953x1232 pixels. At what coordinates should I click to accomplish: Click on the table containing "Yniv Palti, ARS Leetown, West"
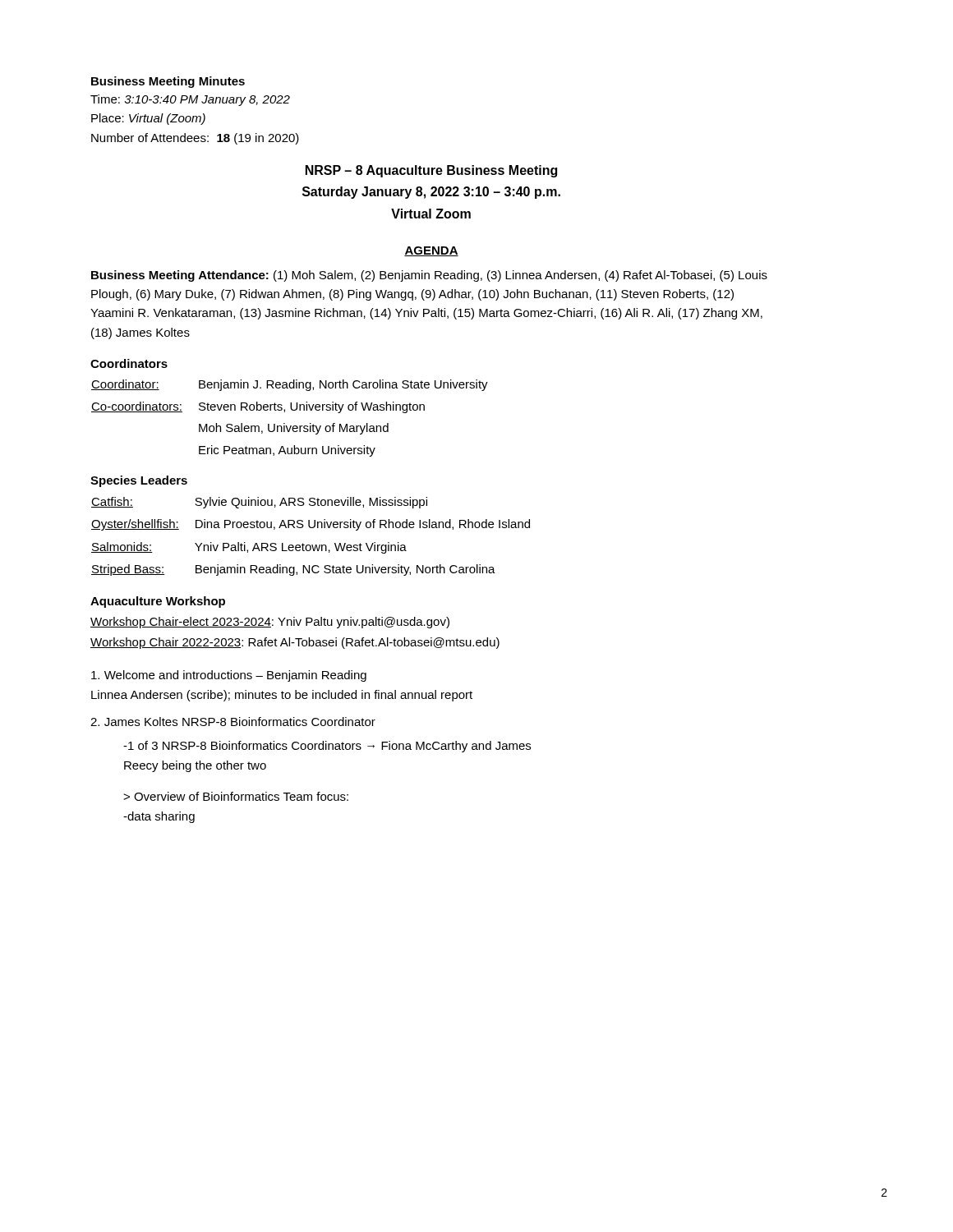coord(431,535)
